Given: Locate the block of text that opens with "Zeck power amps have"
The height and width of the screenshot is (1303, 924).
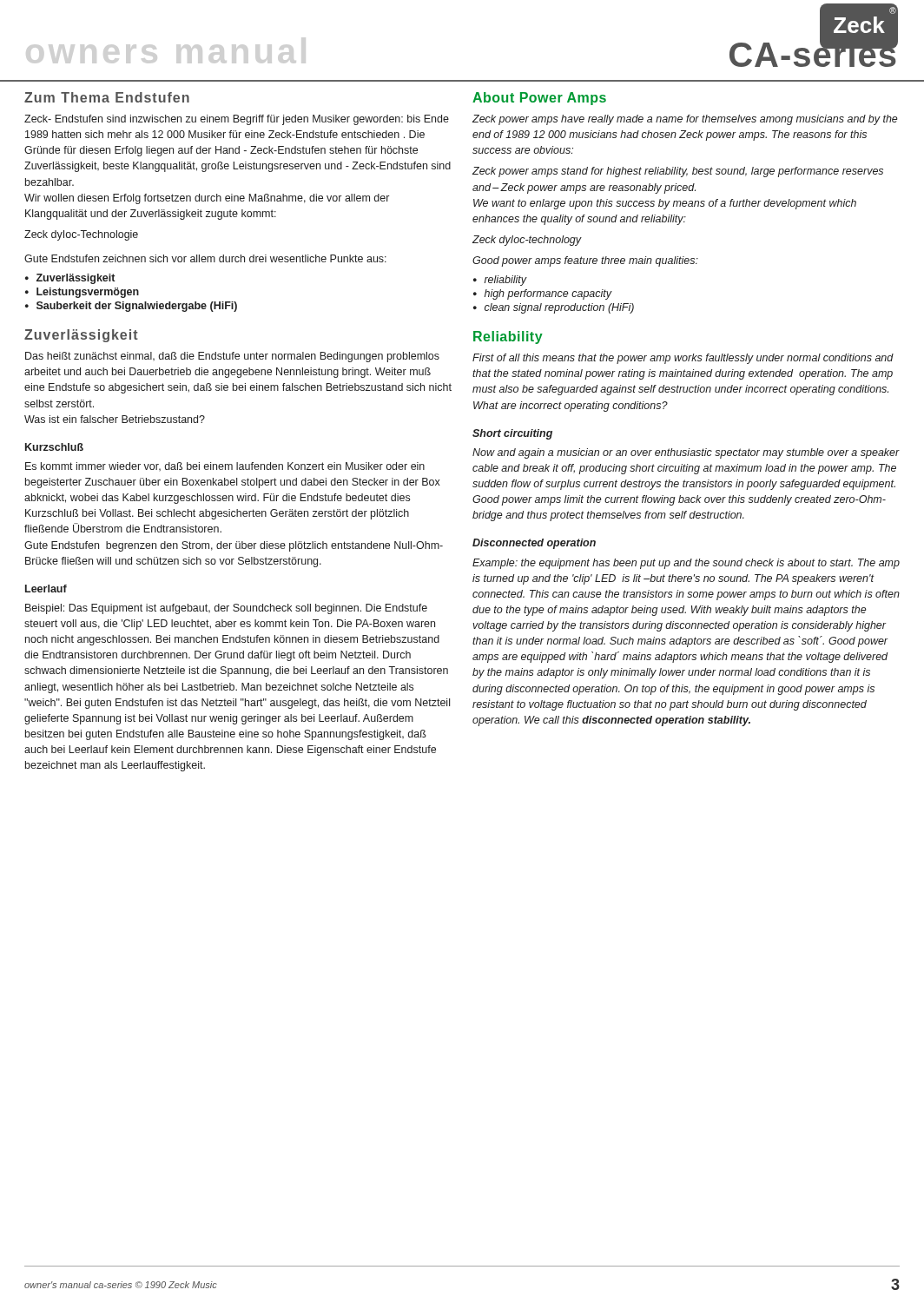Looking at the screenshot, I should point(686,190).
